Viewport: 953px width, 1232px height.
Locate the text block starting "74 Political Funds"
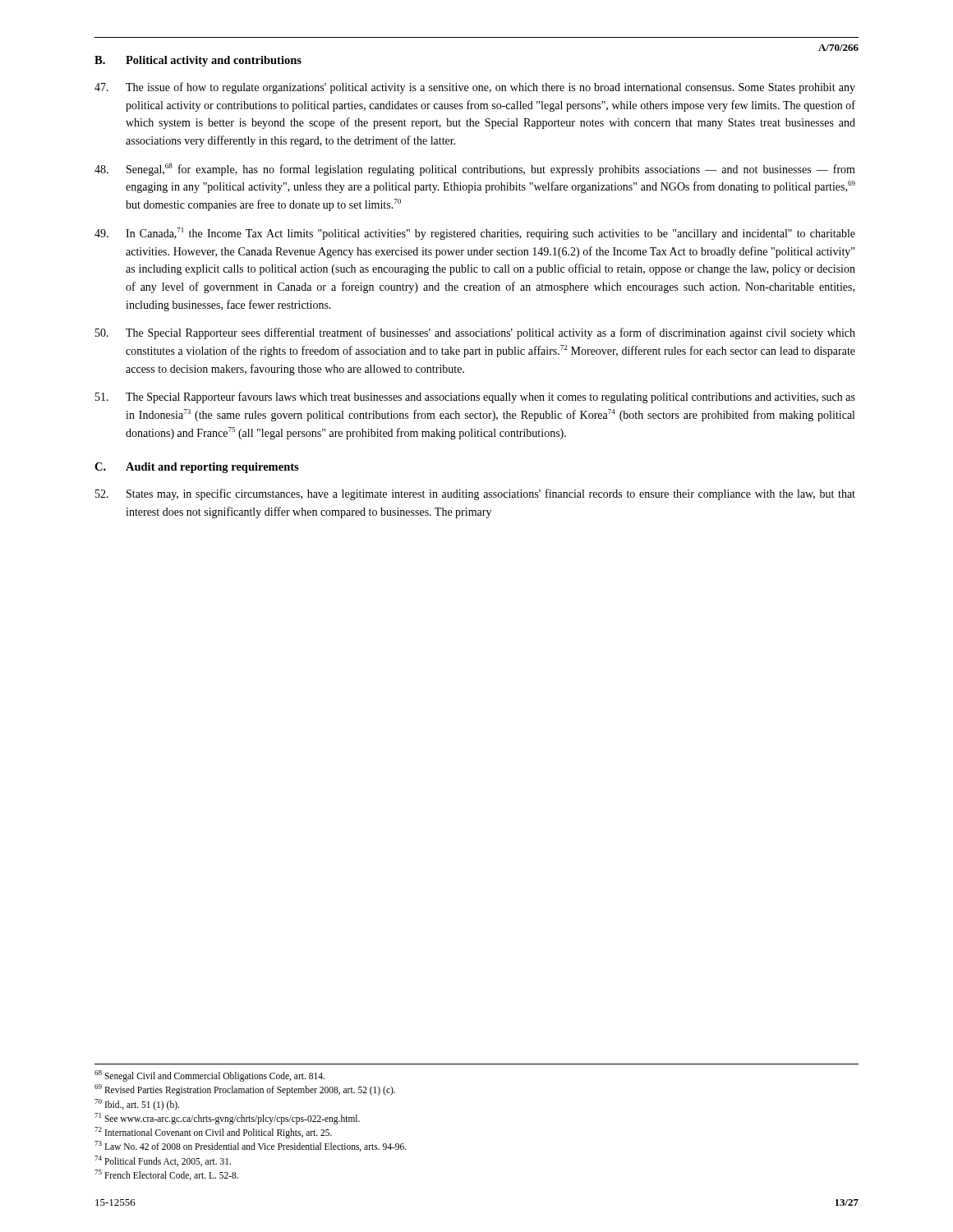163,1160
